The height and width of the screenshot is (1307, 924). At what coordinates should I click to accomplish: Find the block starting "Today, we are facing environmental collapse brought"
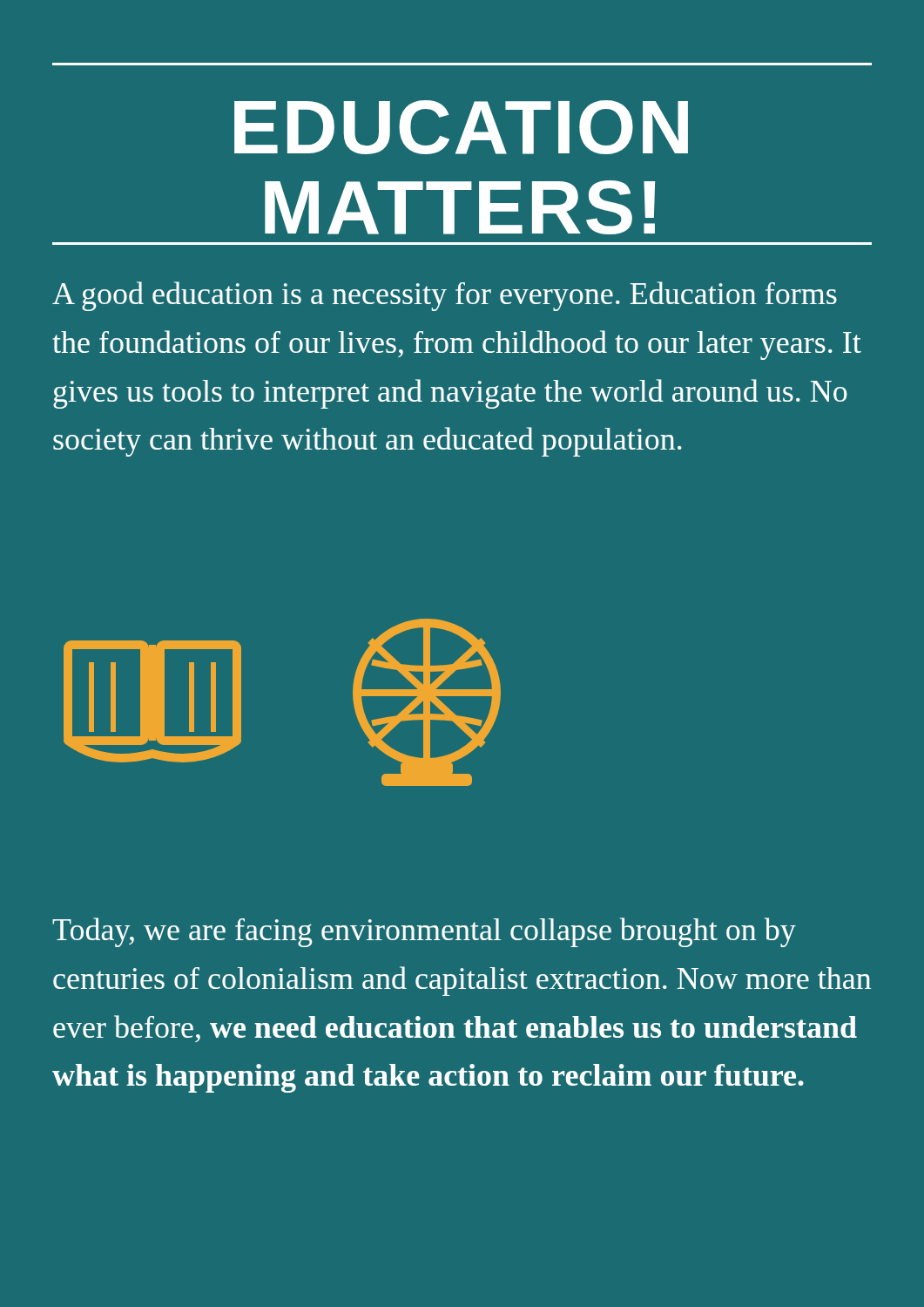click(x=462, y=1003)
